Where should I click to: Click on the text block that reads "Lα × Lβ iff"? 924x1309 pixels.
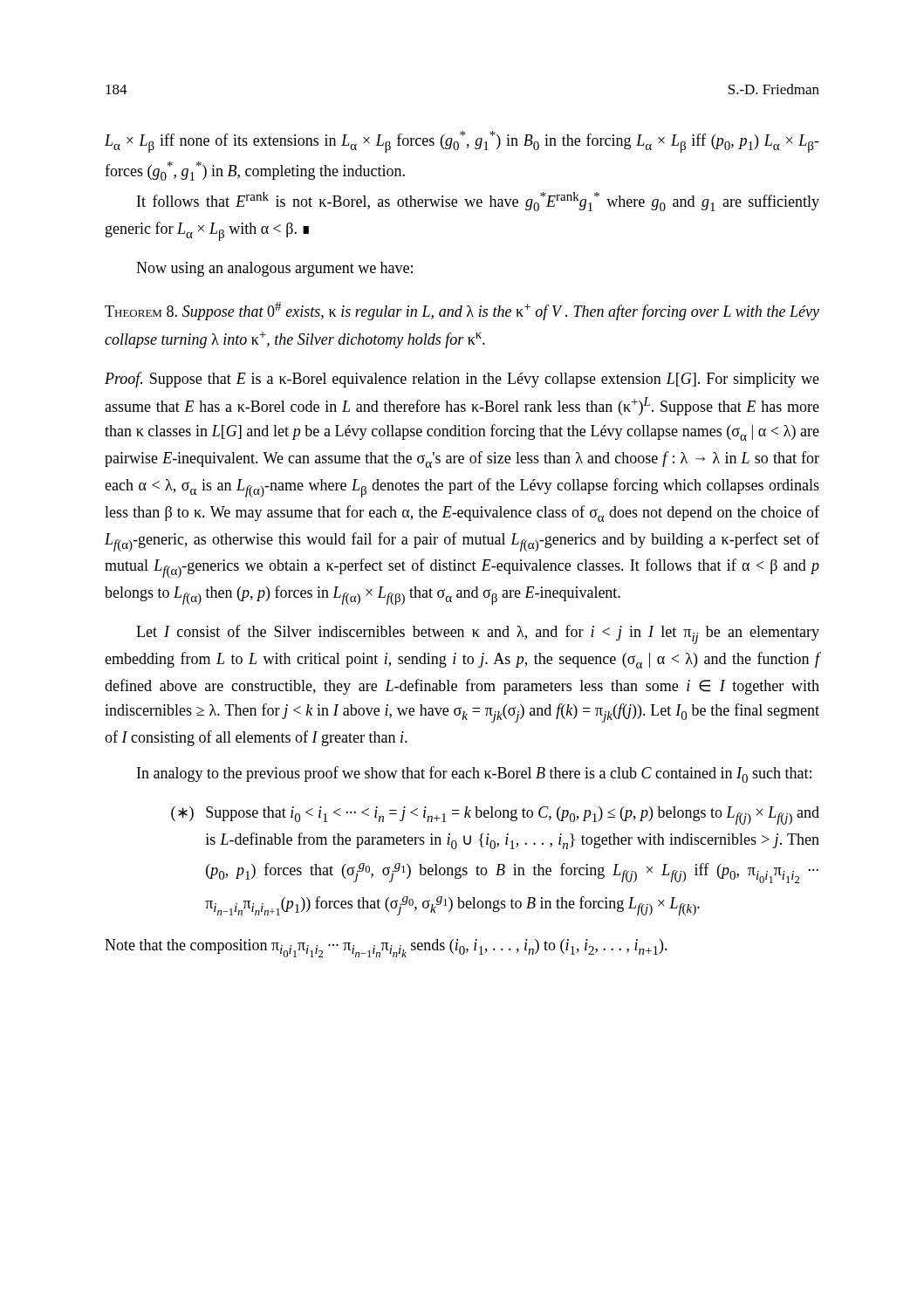point(462,156)
